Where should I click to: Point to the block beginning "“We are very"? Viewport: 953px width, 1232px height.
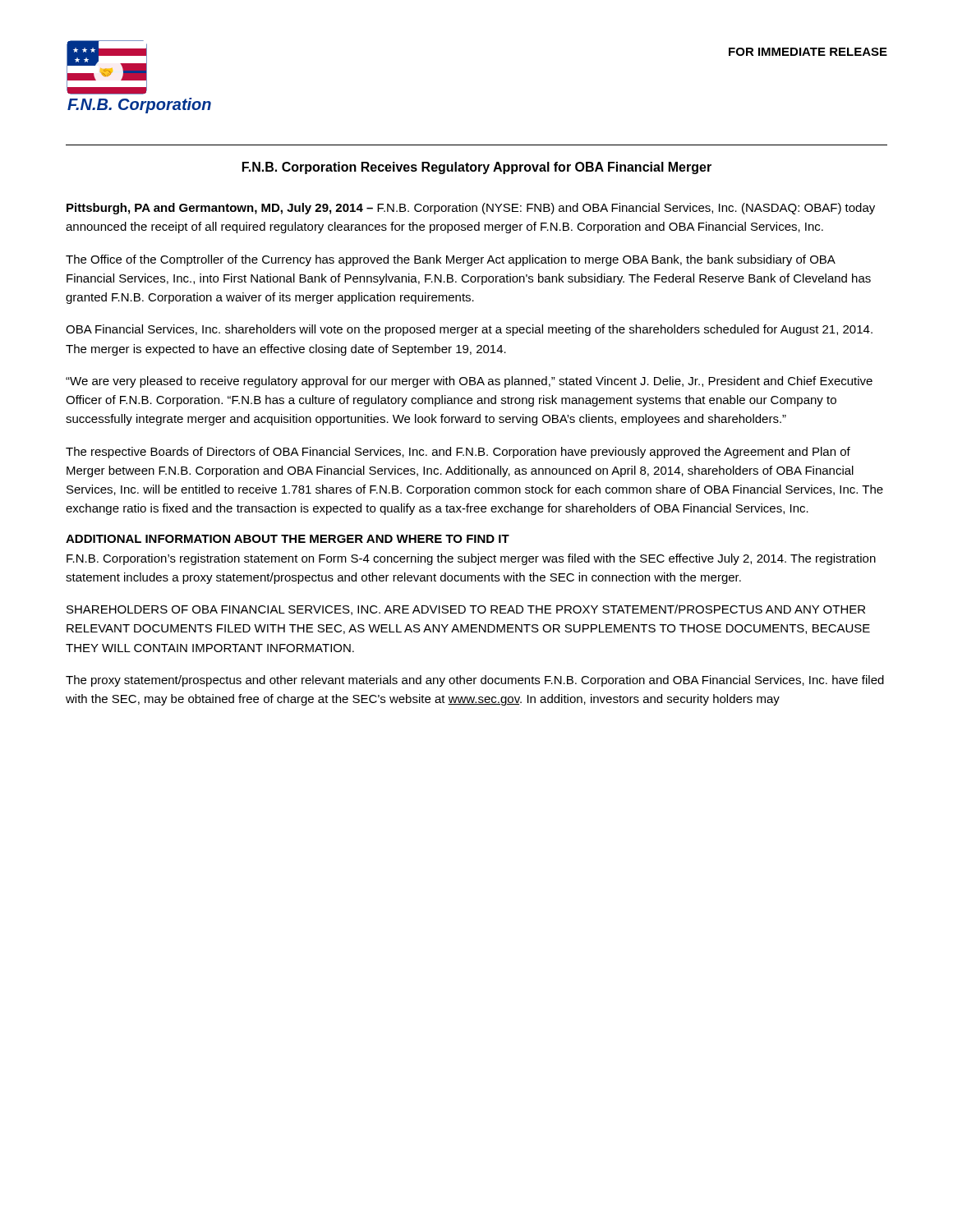click(x=469, y=400)
